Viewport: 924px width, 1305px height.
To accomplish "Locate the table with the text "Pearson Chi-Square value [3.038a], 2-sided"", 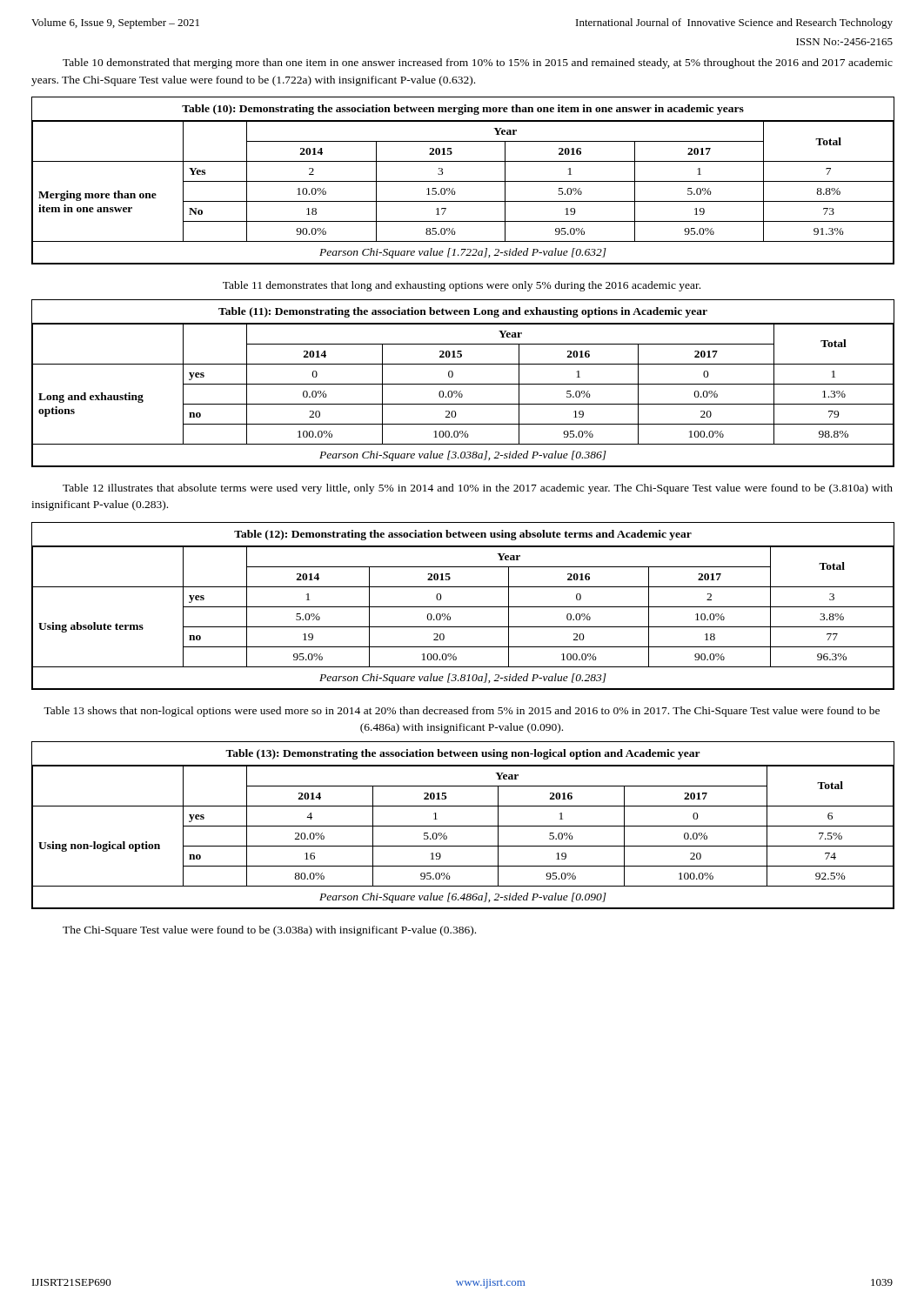I will pos(462,383).
